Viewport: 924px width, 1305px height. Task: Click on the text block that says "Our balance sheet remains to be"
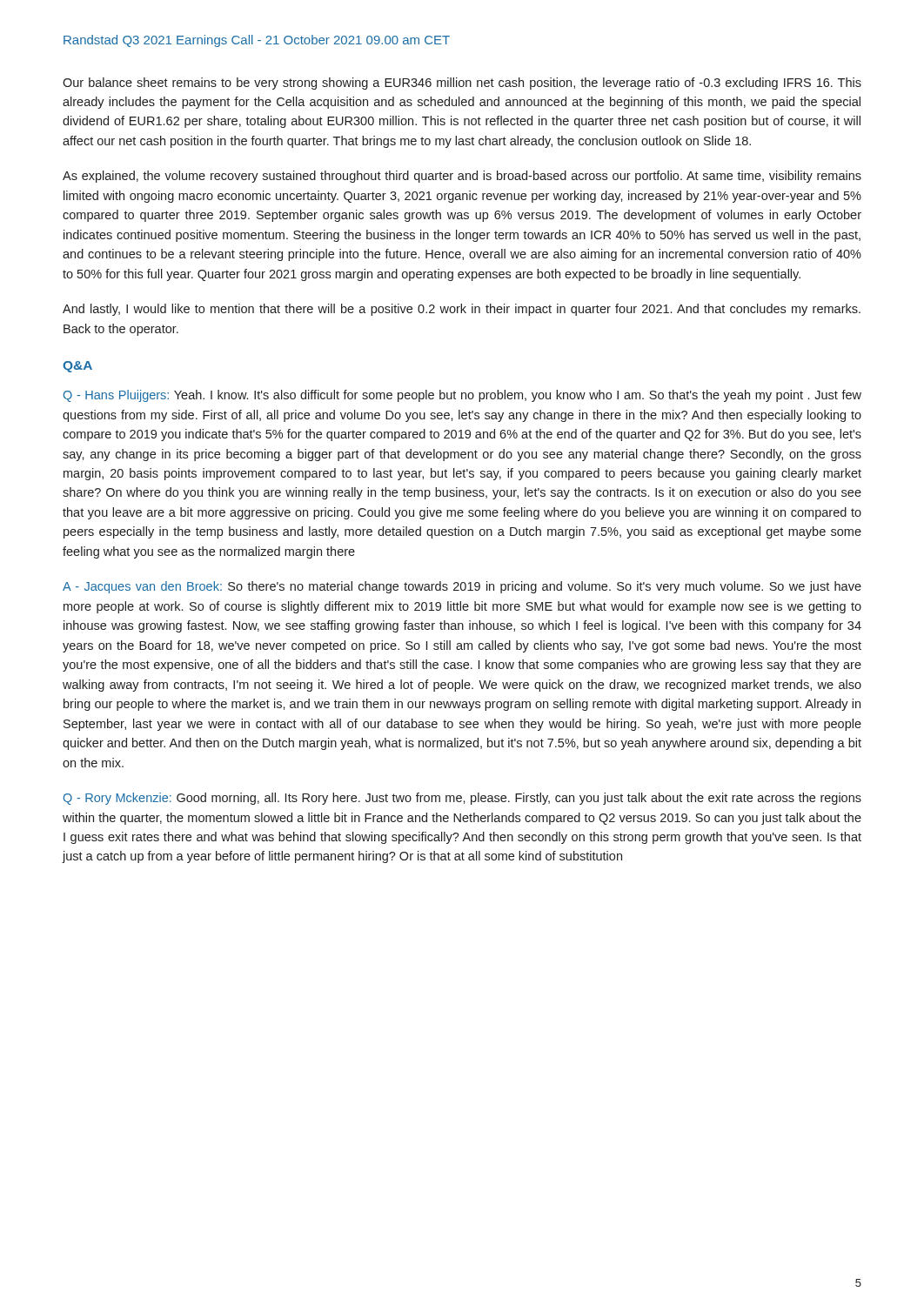[x=462, y=112]
